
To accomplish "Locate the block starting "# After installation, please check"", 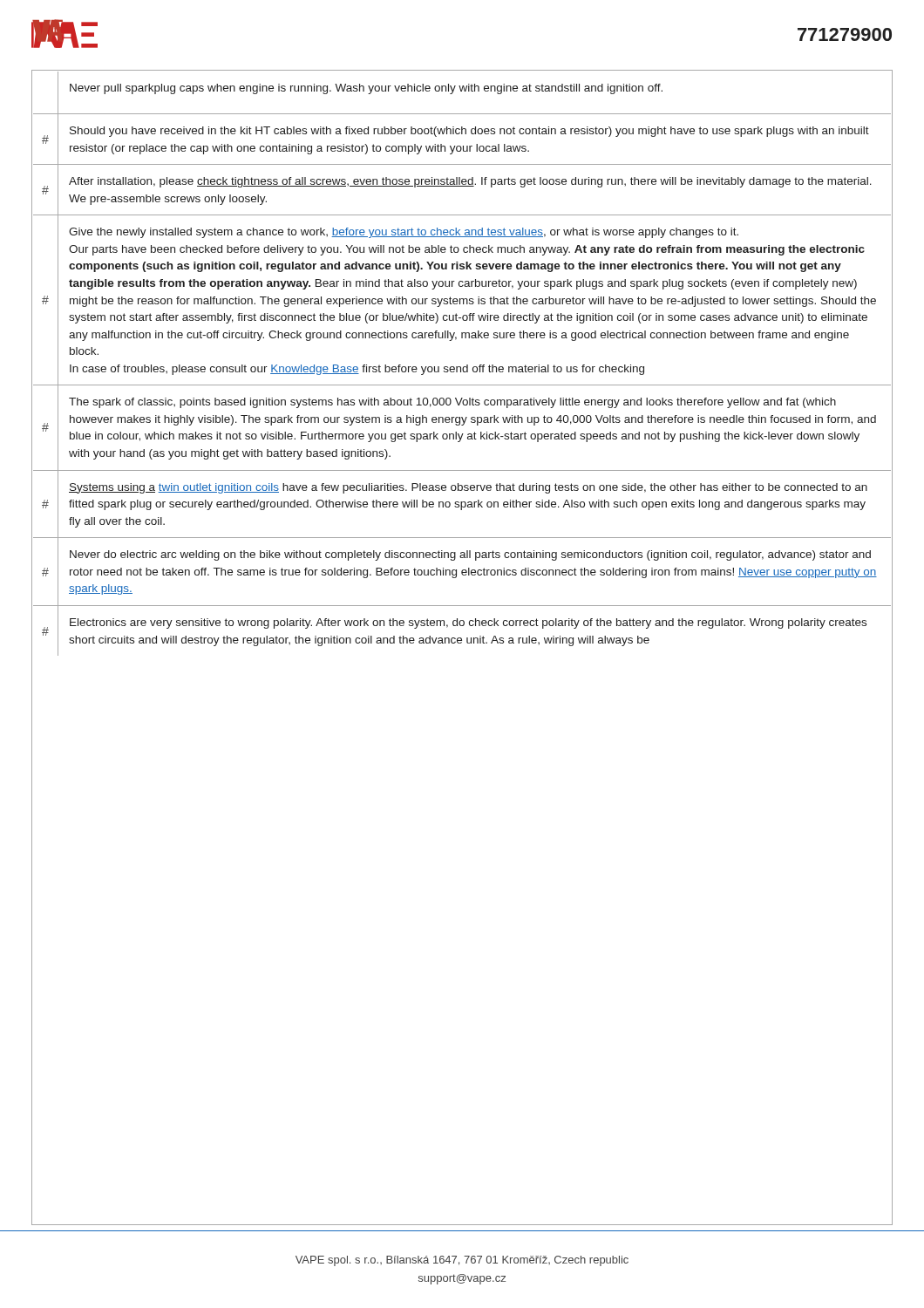I will click(x=462, y=190).
